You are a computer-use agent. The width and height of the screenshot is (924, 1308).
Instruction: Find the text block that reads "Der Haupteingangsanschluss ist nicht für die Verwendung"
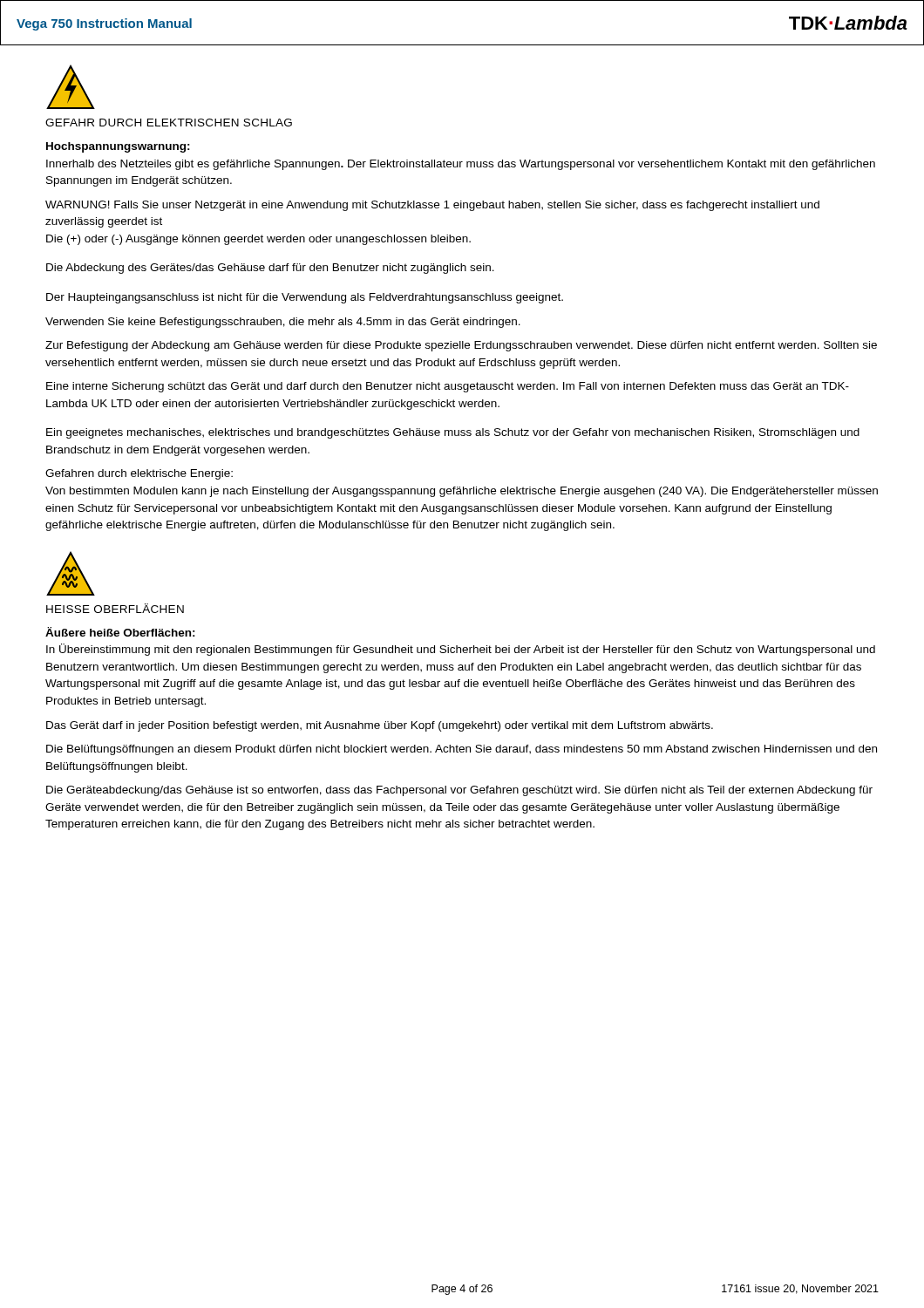(x=305, y=297)
